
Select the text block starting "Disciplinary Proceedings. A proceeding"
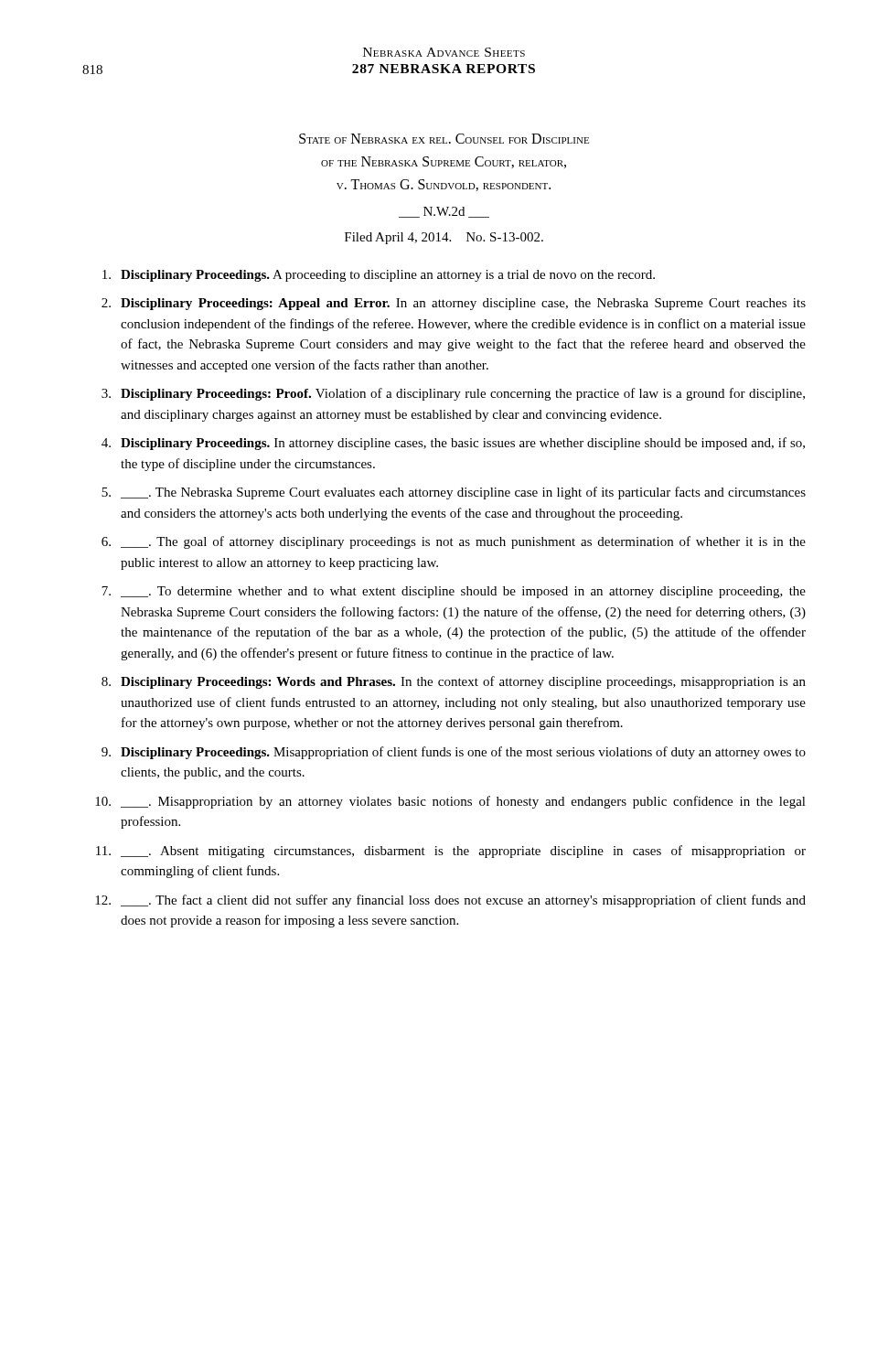444,275
